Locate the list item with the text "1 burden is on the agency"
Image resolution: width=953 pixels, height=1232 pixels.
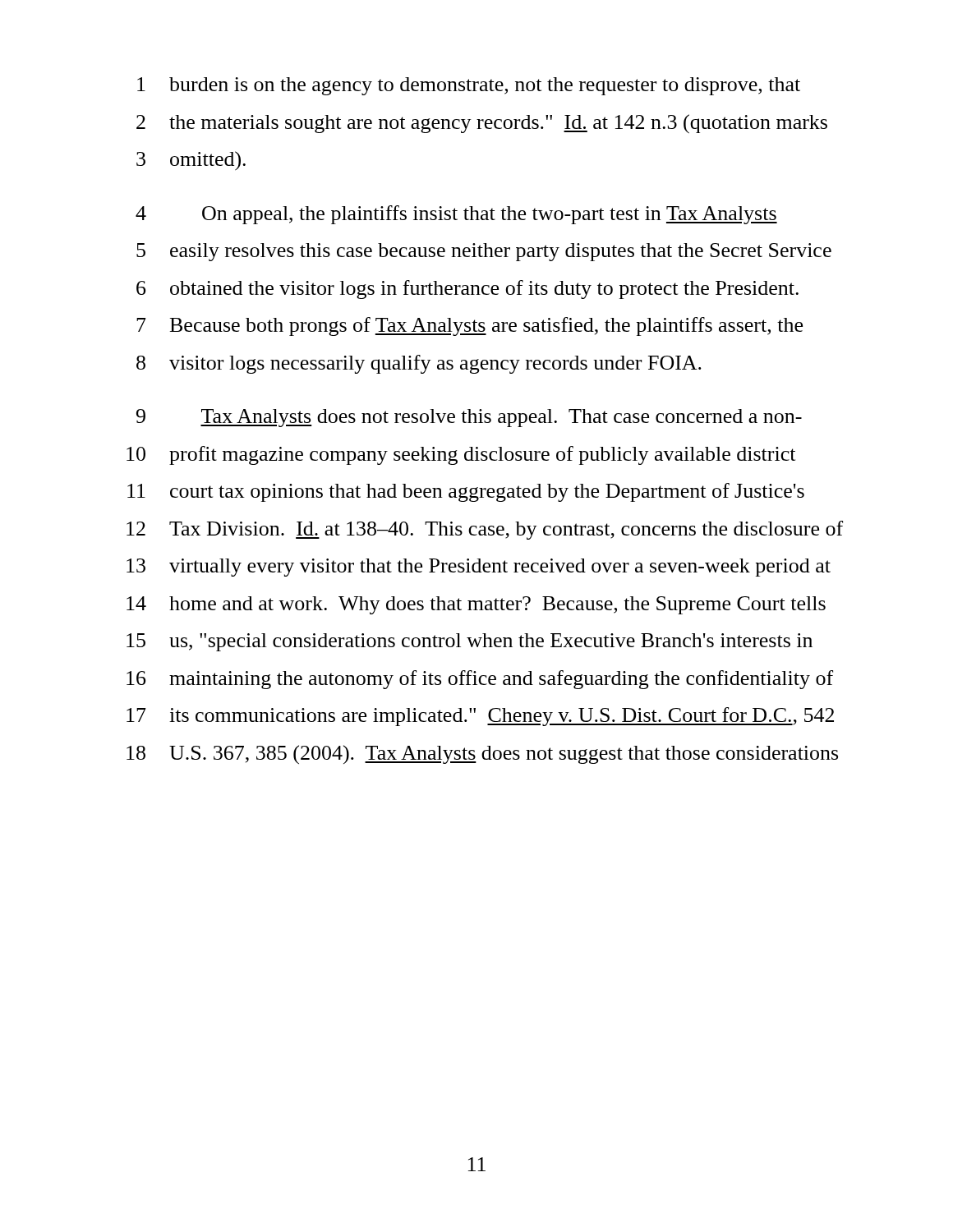487,84
